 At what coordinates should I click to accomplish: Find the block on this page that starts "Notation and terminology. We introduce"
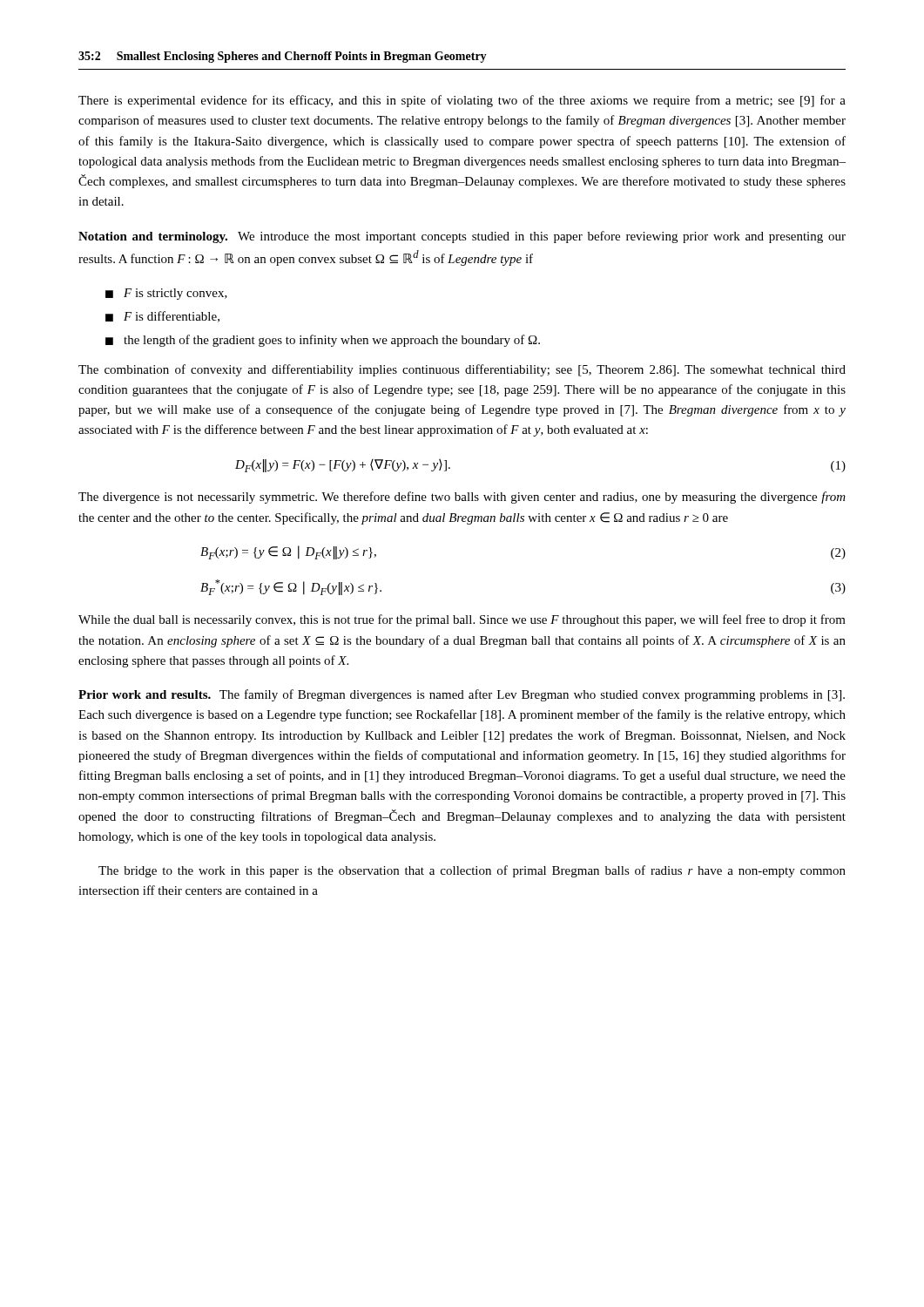tap(462, 247)
